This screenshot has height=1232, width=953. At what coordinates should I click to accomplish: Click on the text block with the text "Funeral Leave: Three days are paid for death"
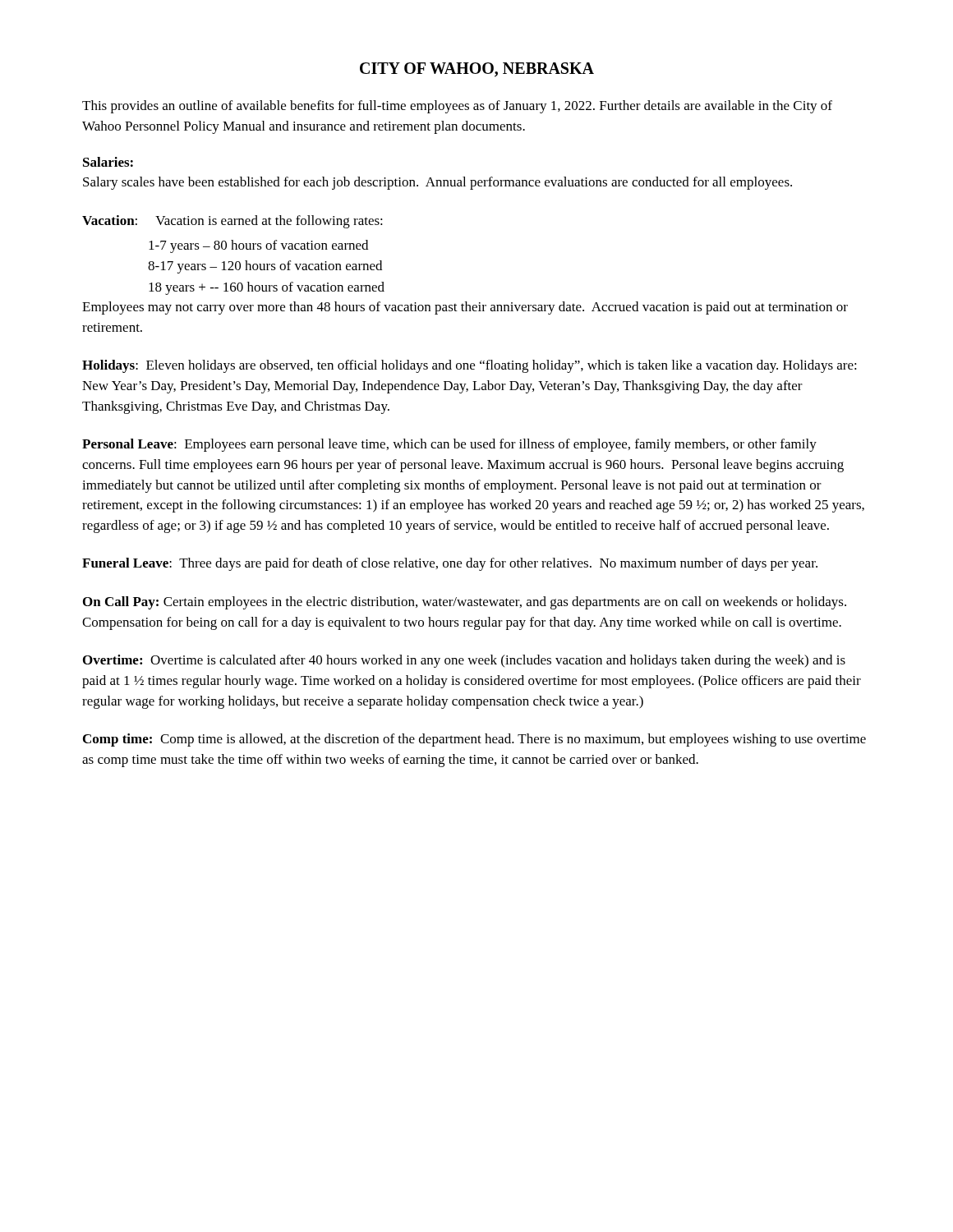click(x=450, y=563)
